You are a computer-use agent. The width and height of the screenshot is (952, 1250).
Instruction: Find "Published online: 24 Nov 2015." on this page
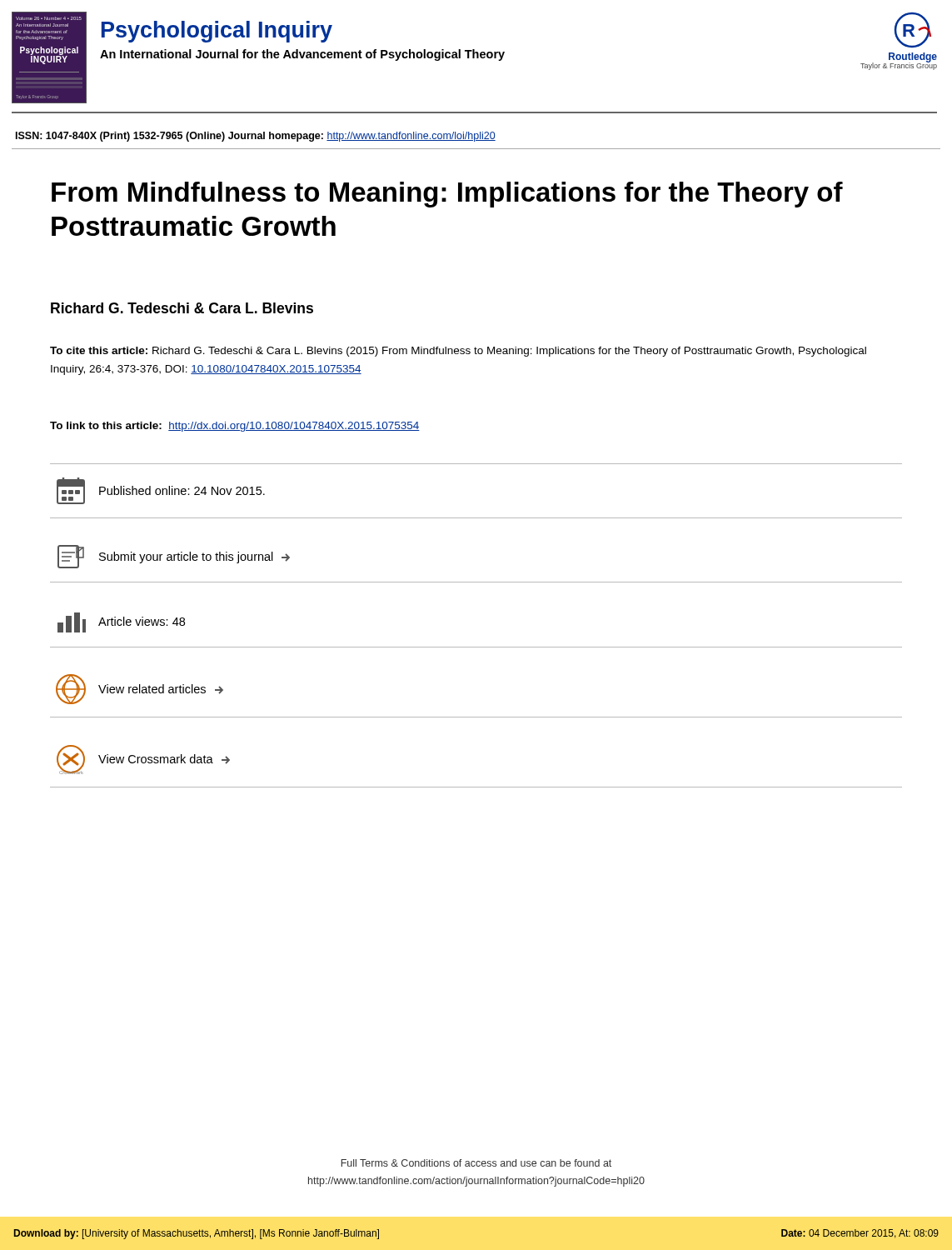158,491
